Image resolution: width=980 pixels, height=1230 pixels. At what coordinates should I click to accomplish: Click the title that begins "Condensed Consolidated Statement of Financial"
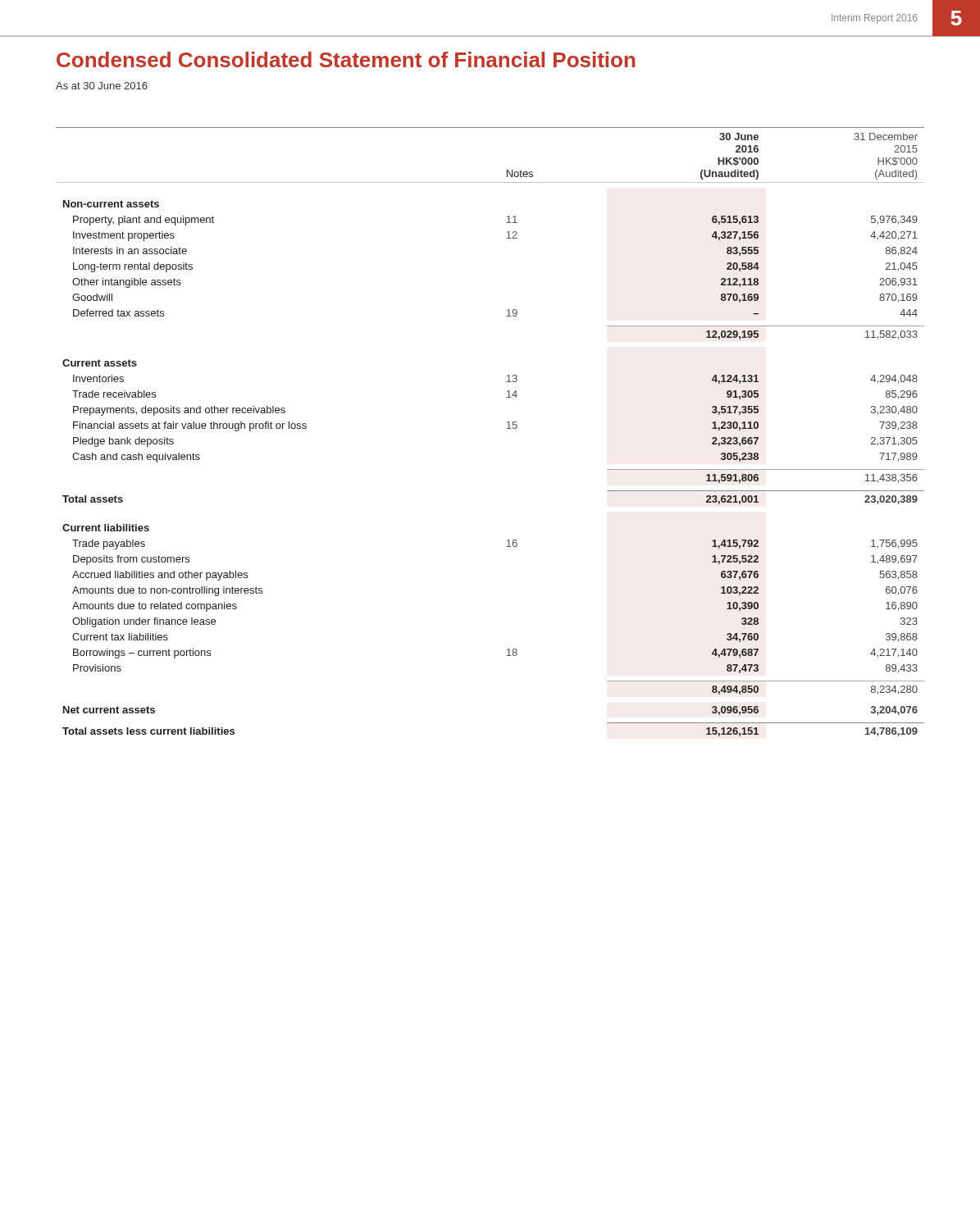490,70
